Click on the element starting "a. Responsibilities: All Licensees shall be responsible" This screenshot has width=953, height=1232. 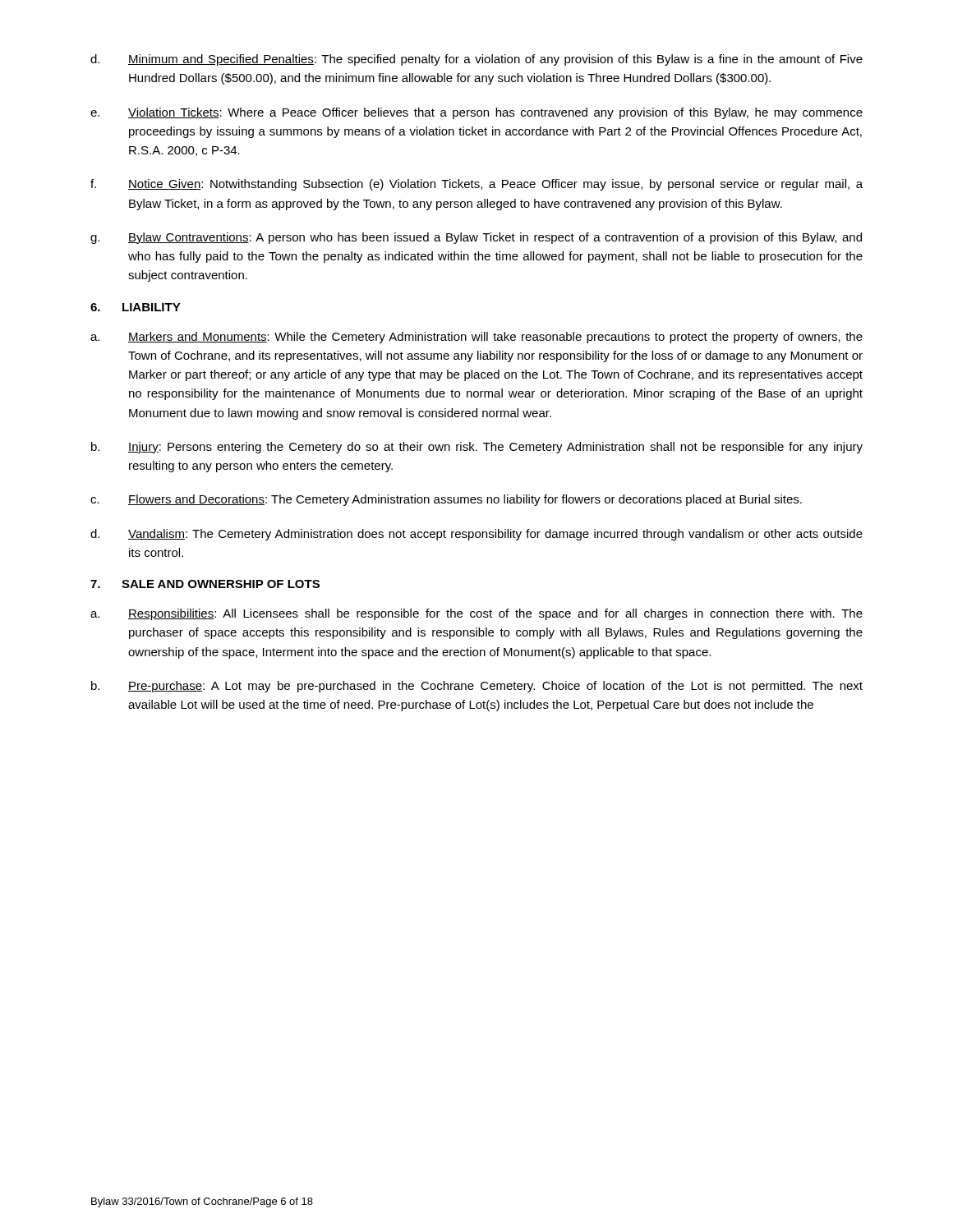(476, 632)
